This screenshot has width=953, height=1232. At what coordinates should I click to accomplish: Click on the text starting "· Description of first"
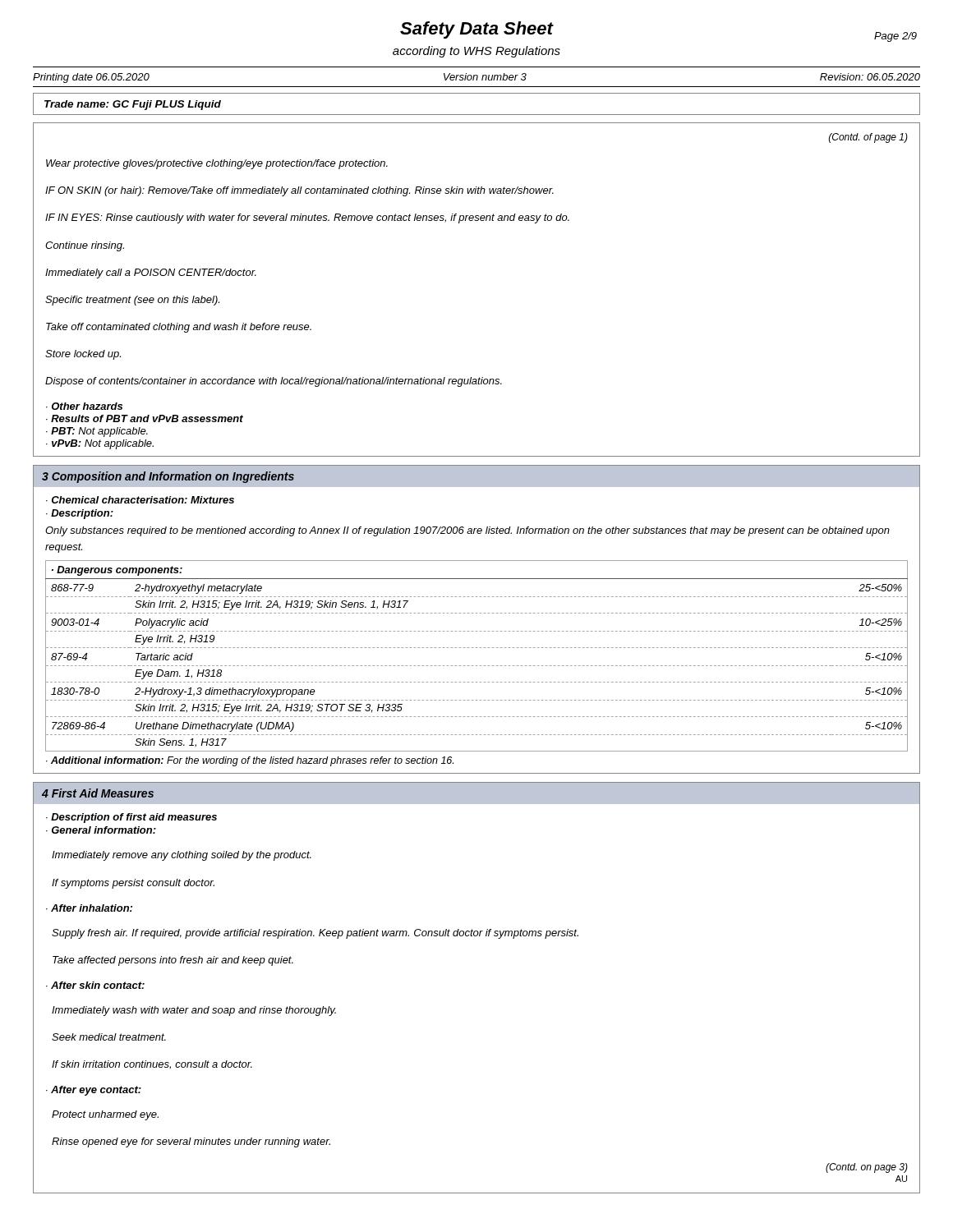tap(131, 817)
